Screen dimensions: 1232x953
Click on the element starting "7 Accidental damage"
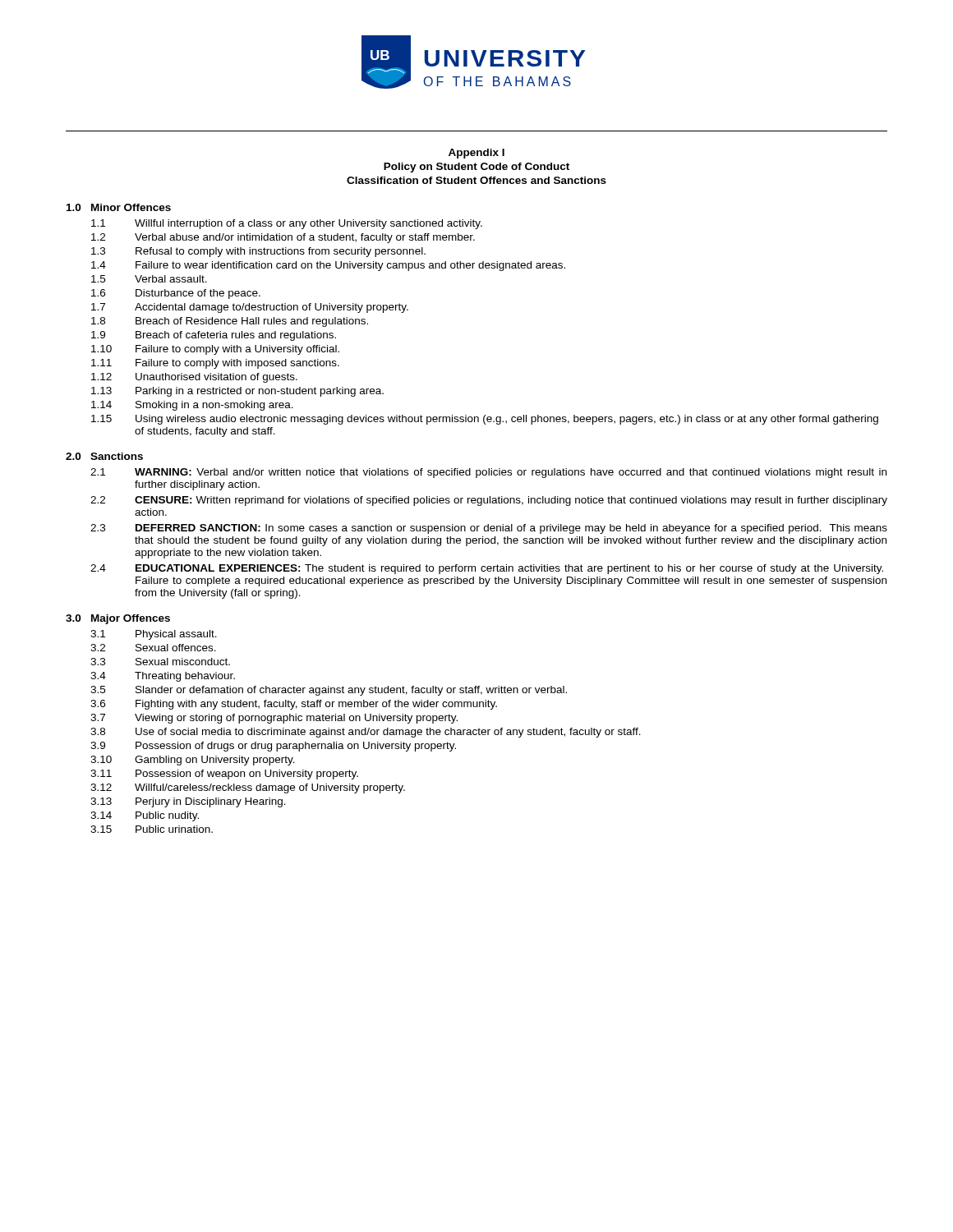click(250, 308)
